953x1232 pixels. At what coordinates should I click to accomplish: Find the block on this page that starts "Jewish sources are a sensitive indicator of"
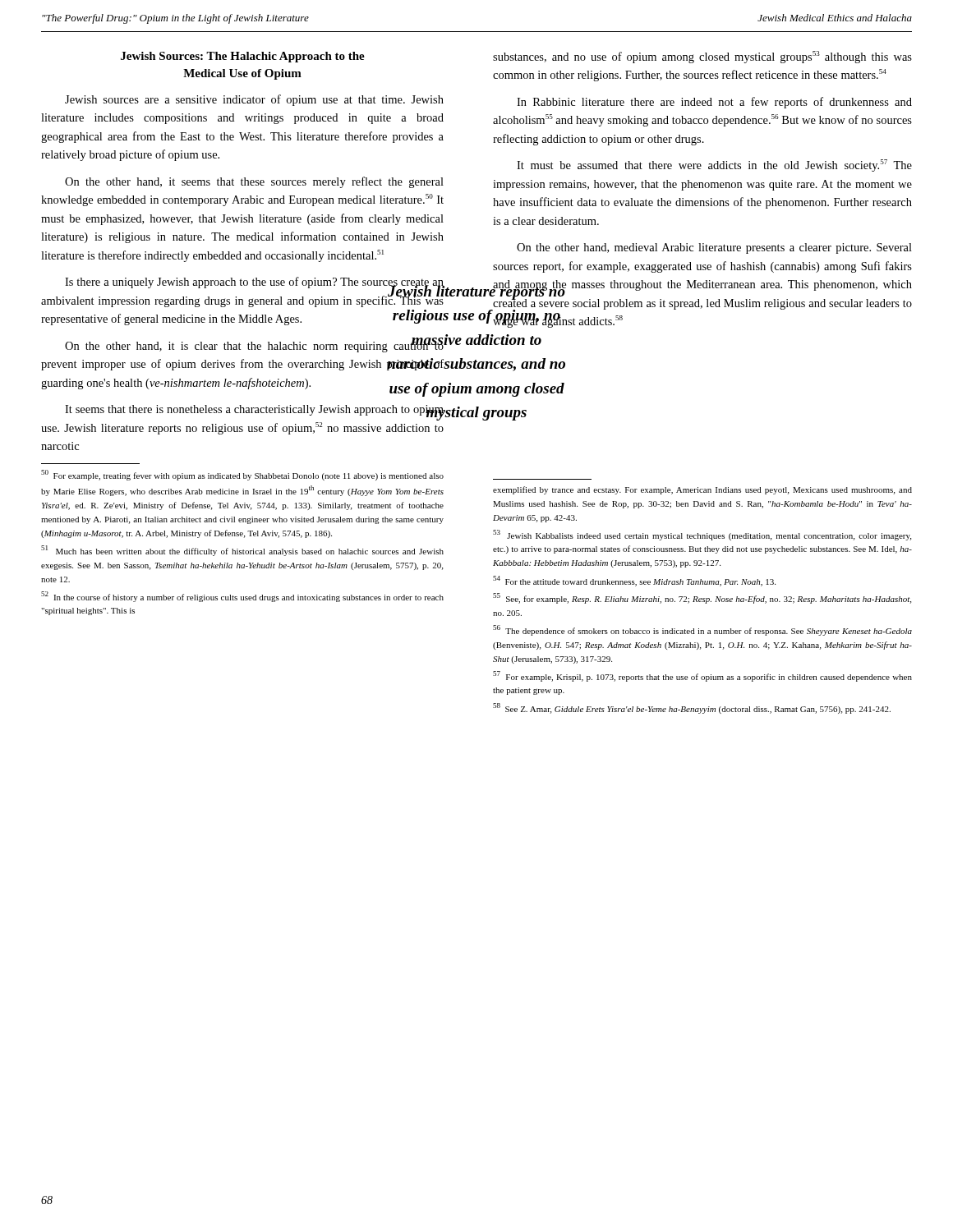(242, 127)
